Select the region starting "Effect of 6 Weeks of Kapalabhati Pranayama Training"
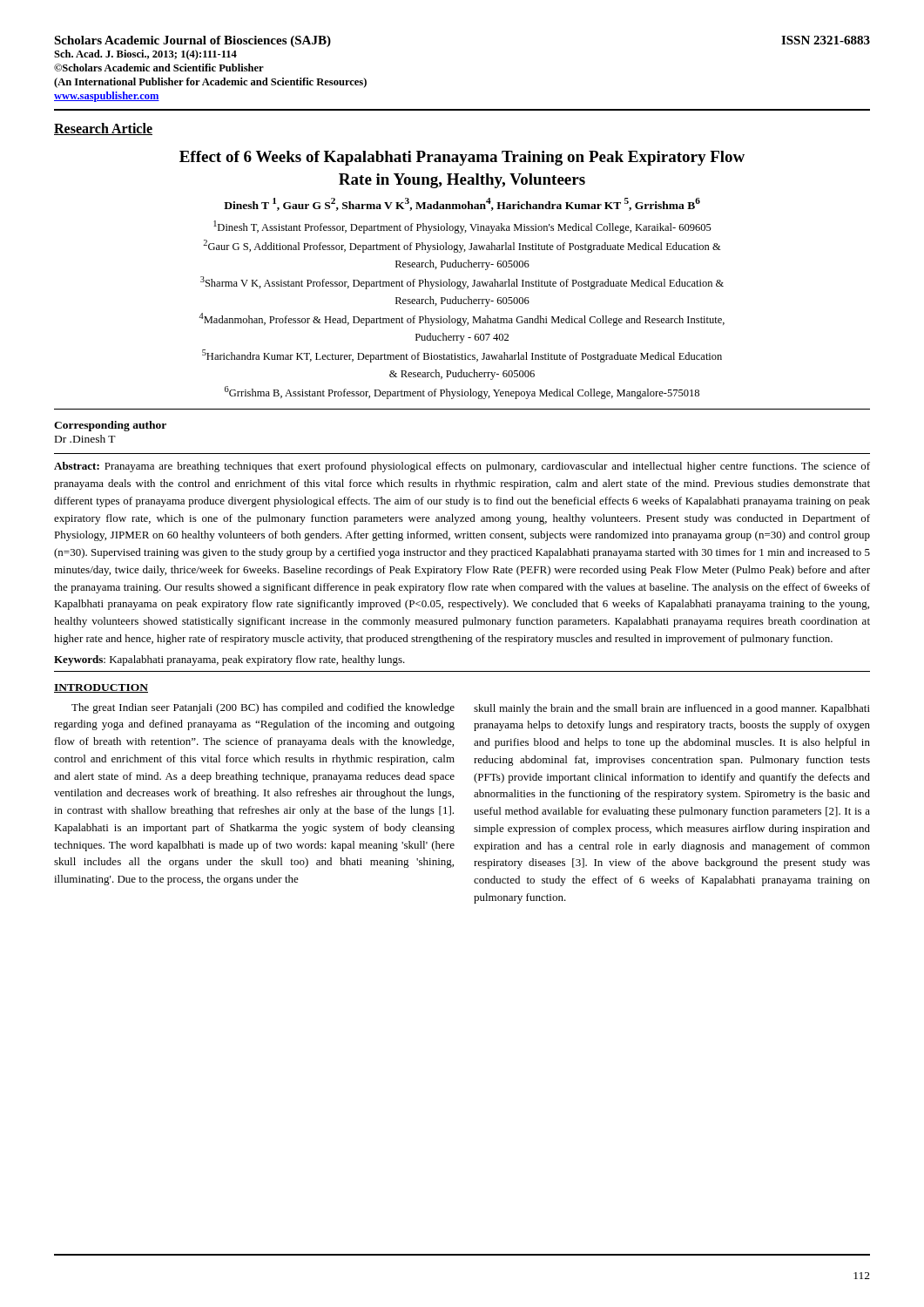 (462, 168)
